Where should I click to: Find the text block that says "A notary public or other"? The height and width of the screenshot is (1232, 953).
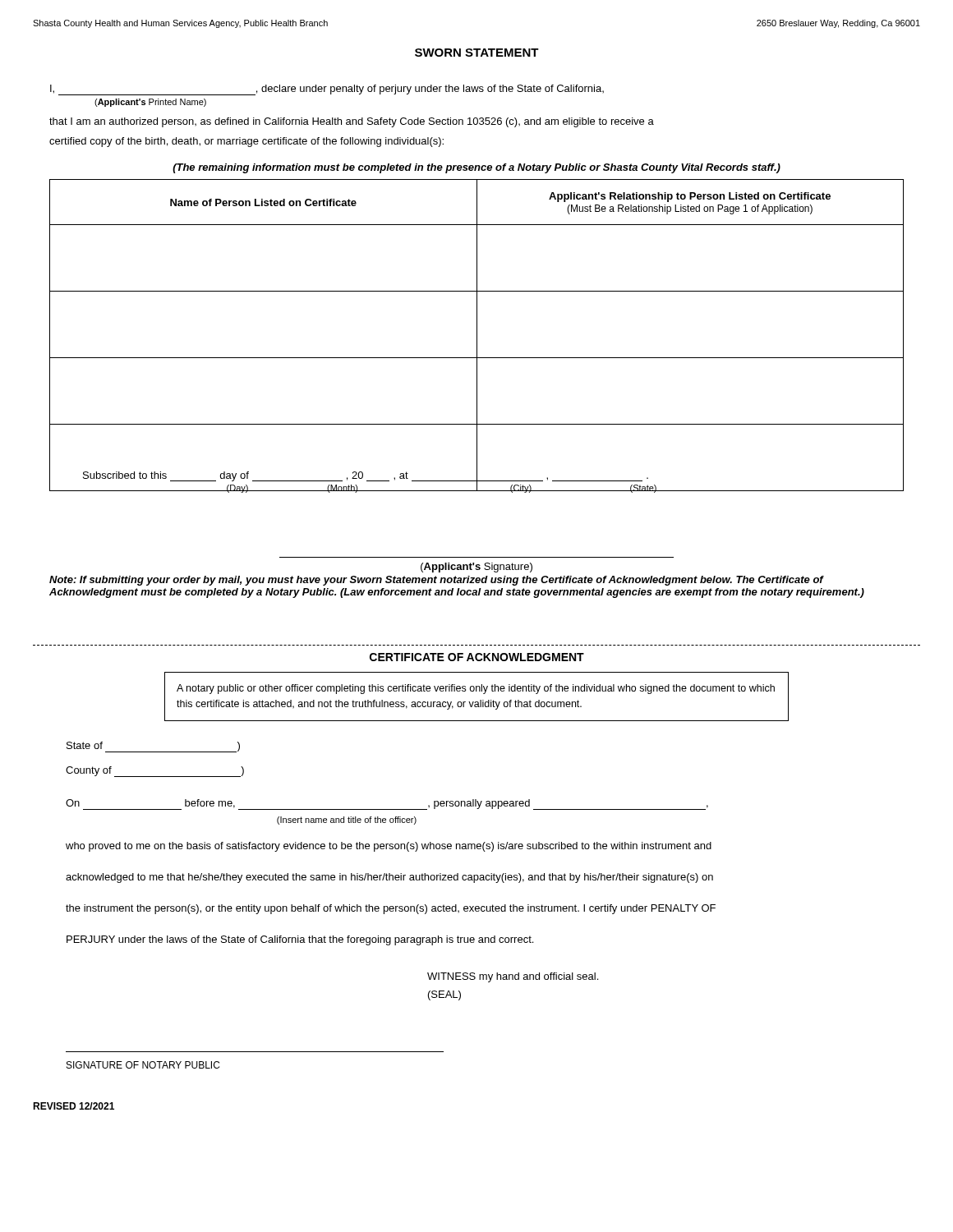[476, 696]
